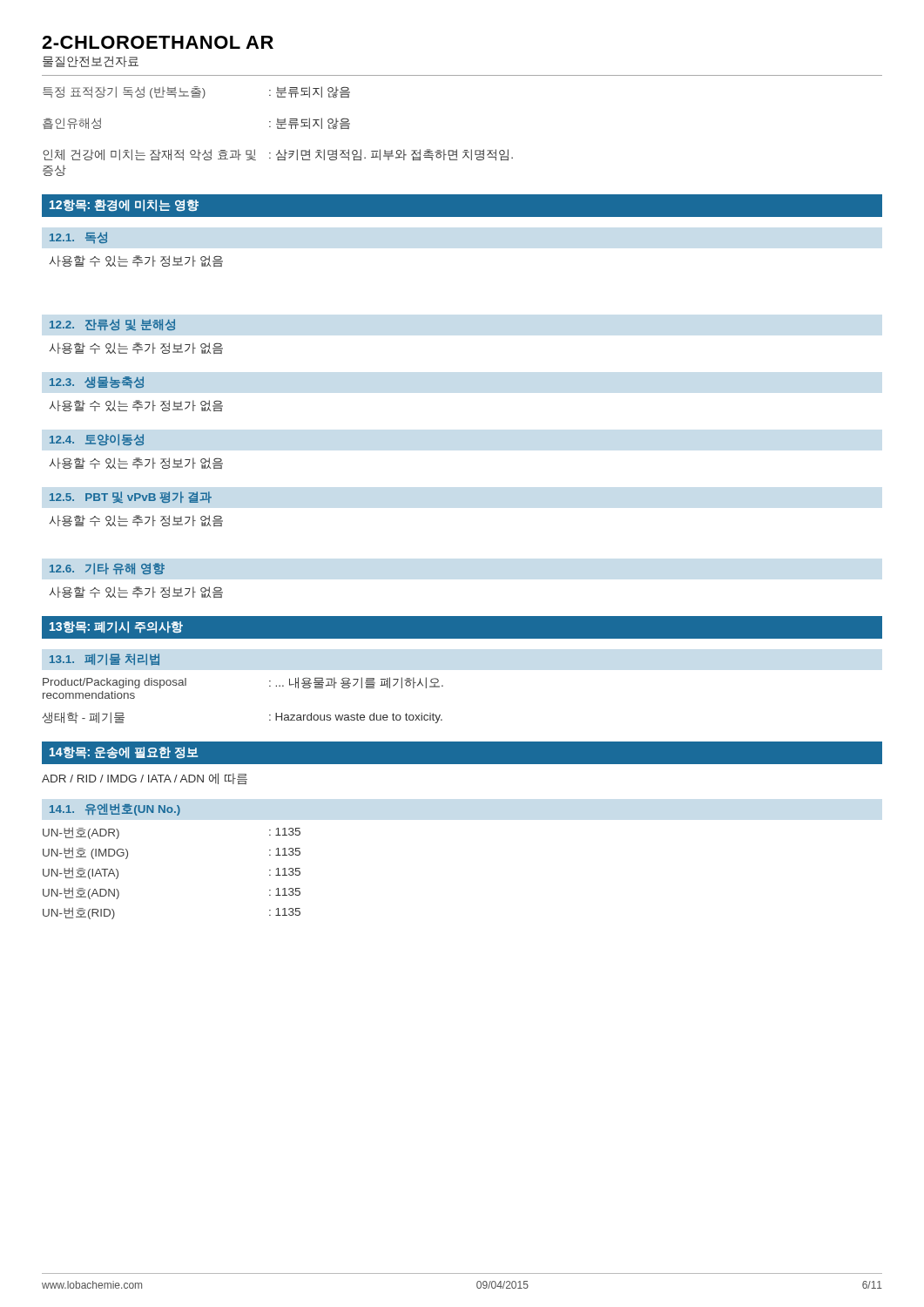Click on the block starting "UN-번호(ADR) : 1135"
Image resolution: width=924 pixels, height=1307 pixels.
[81, 832]
